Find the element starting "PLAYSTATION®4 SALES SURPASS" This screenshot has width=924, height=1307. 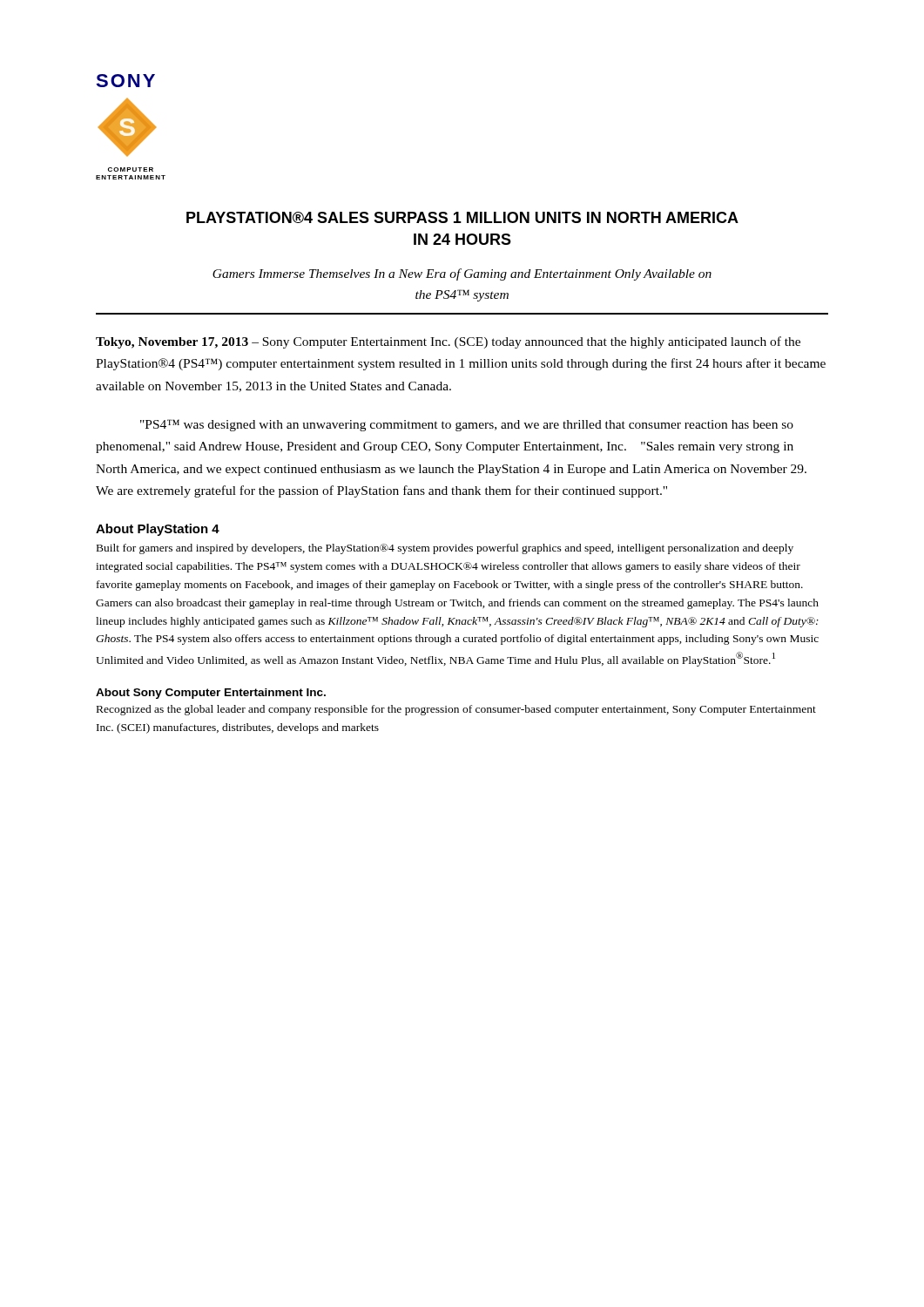tap(462, 229)
